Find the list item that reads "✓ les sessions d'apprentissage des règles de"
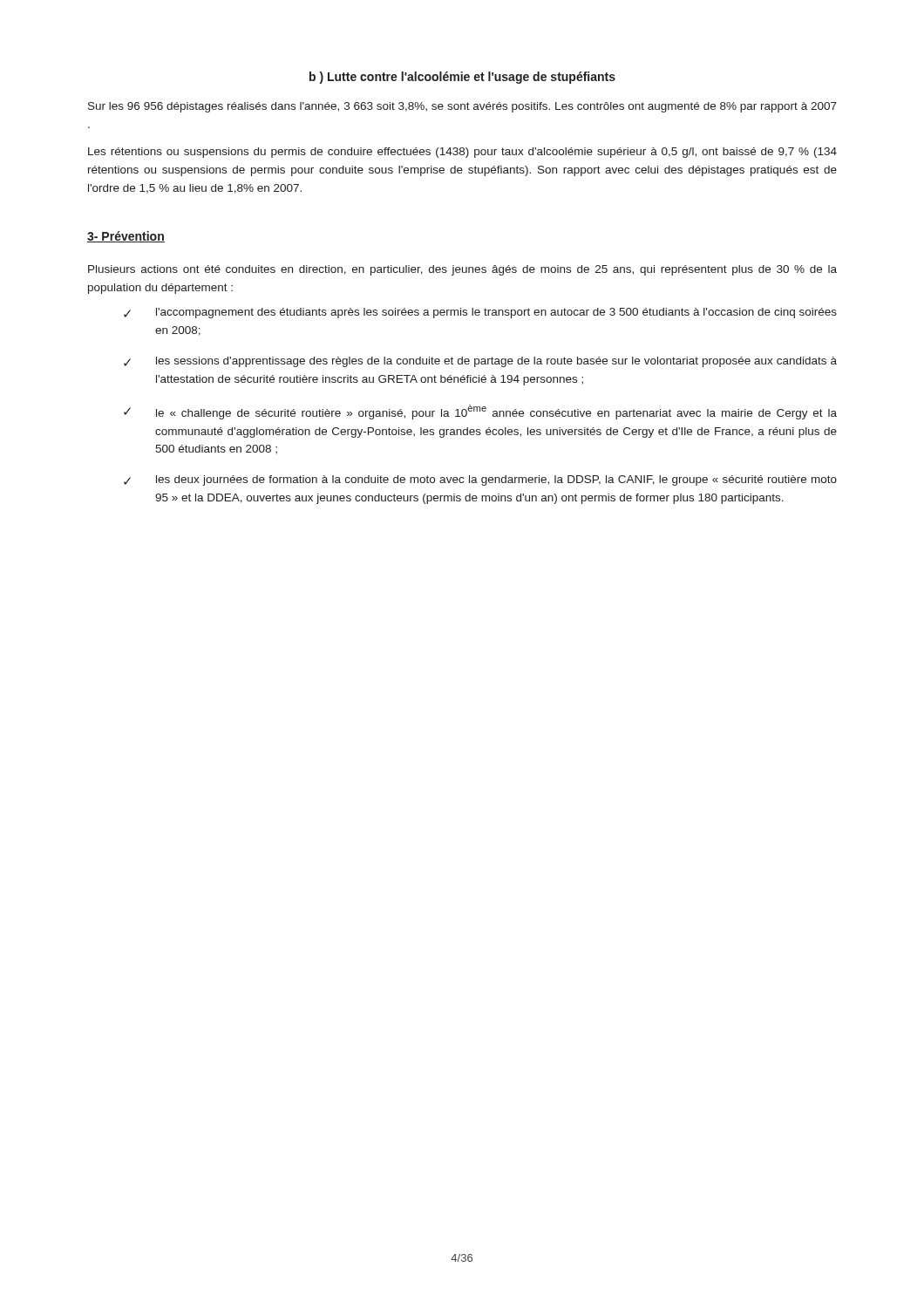Screen dimensions: 1308x924 point(479,371)
